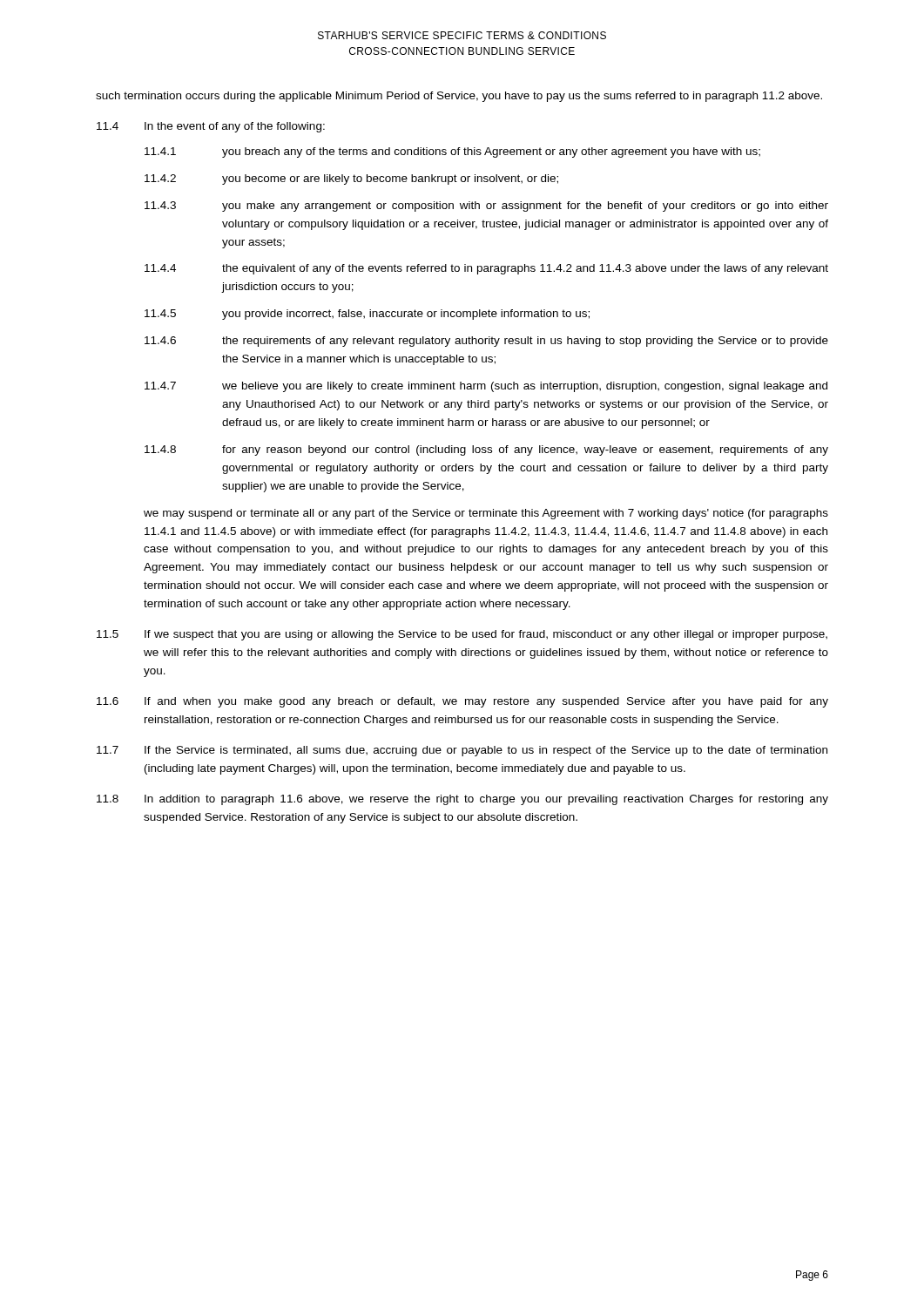Click the passage that begins "11.4.3 you make"
The width and height of the screenshot is (924, 1307).
486,224
